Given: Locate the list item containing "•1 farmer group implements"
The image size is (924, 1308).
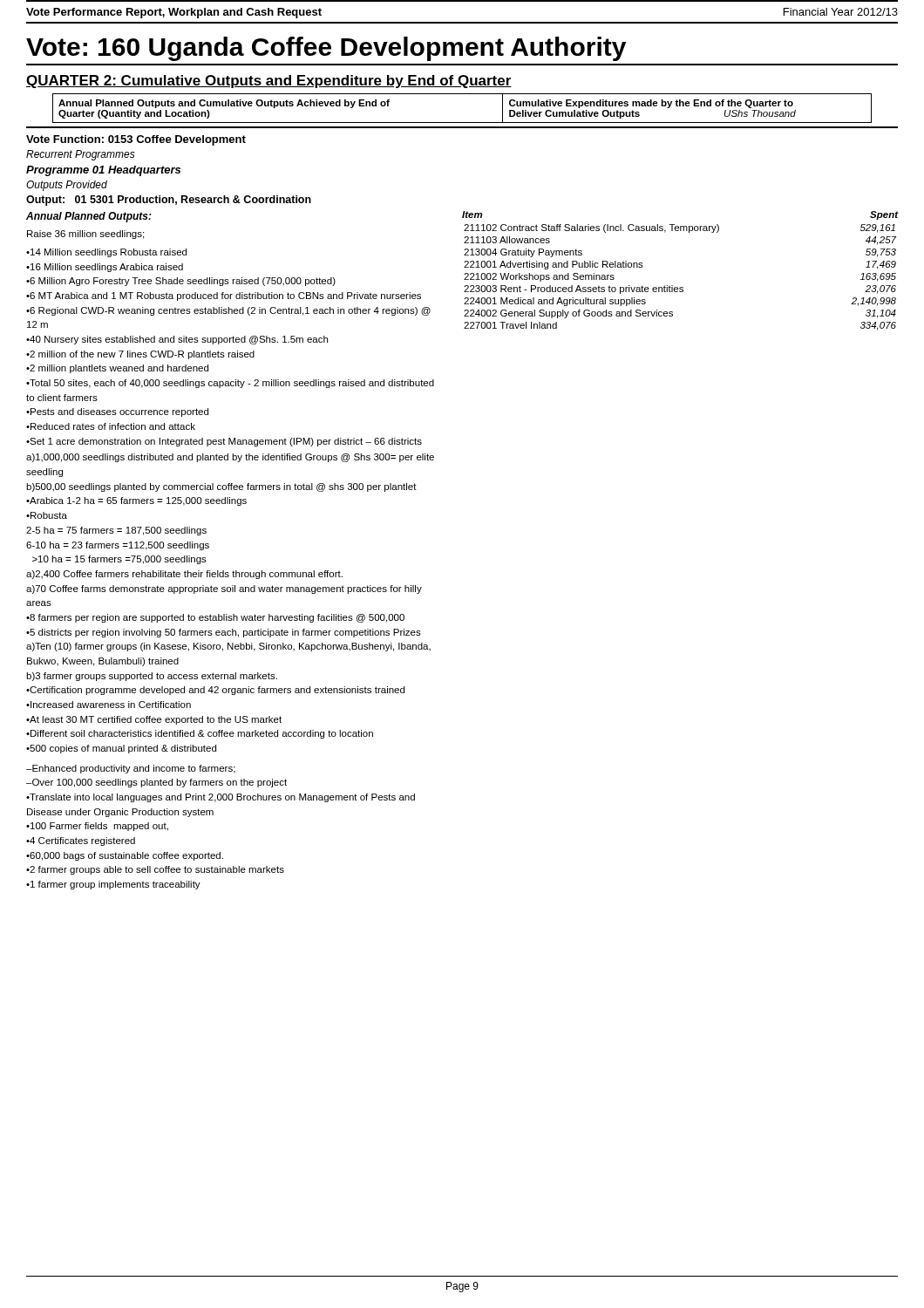Looking at the screenshot, I should tap(113, 884).
